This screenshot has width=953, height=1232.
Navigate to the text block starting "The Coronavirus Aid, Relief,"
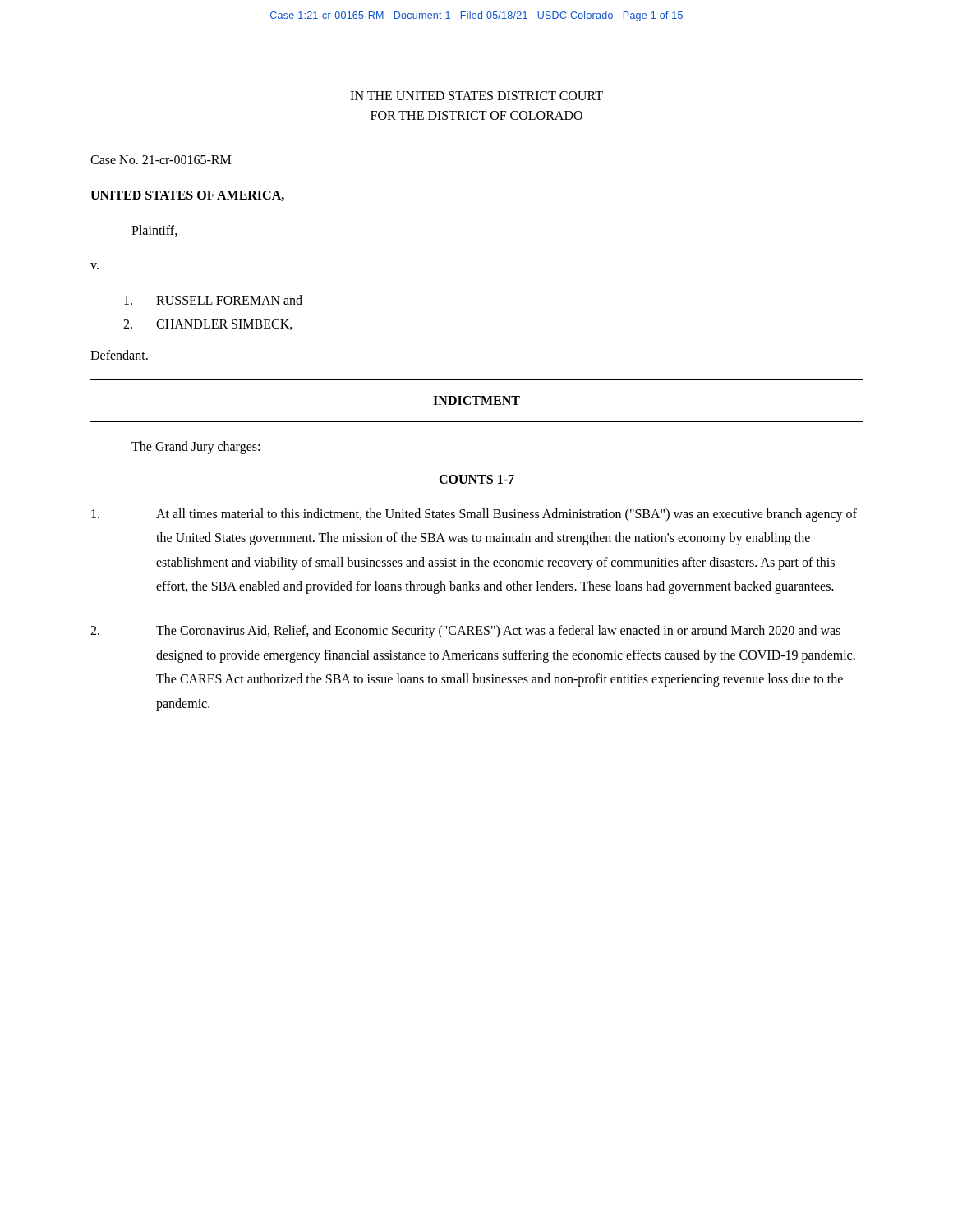point(476,667)
